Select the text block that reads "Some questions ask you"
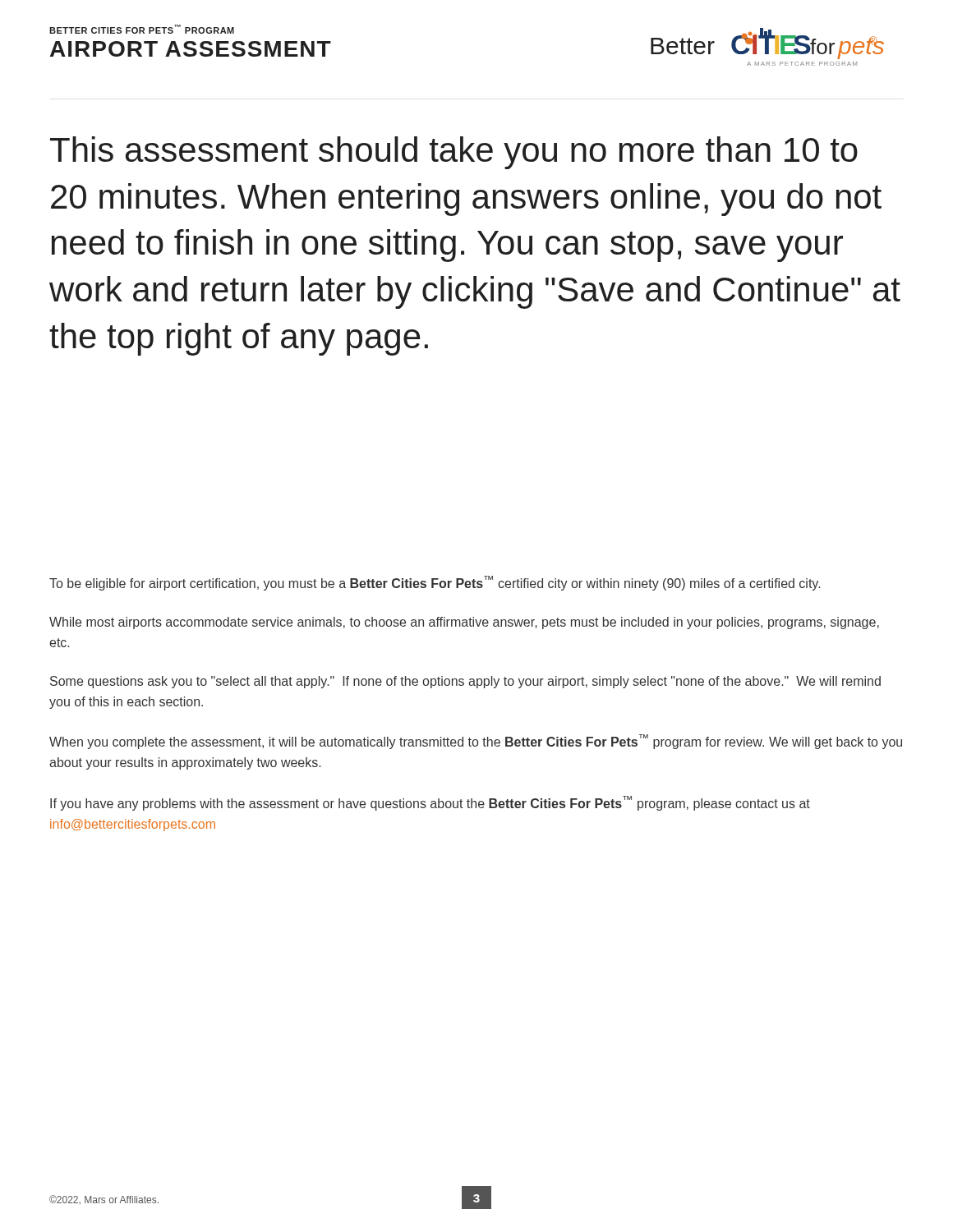This screenshot has width=953, height=1232. 476,692
